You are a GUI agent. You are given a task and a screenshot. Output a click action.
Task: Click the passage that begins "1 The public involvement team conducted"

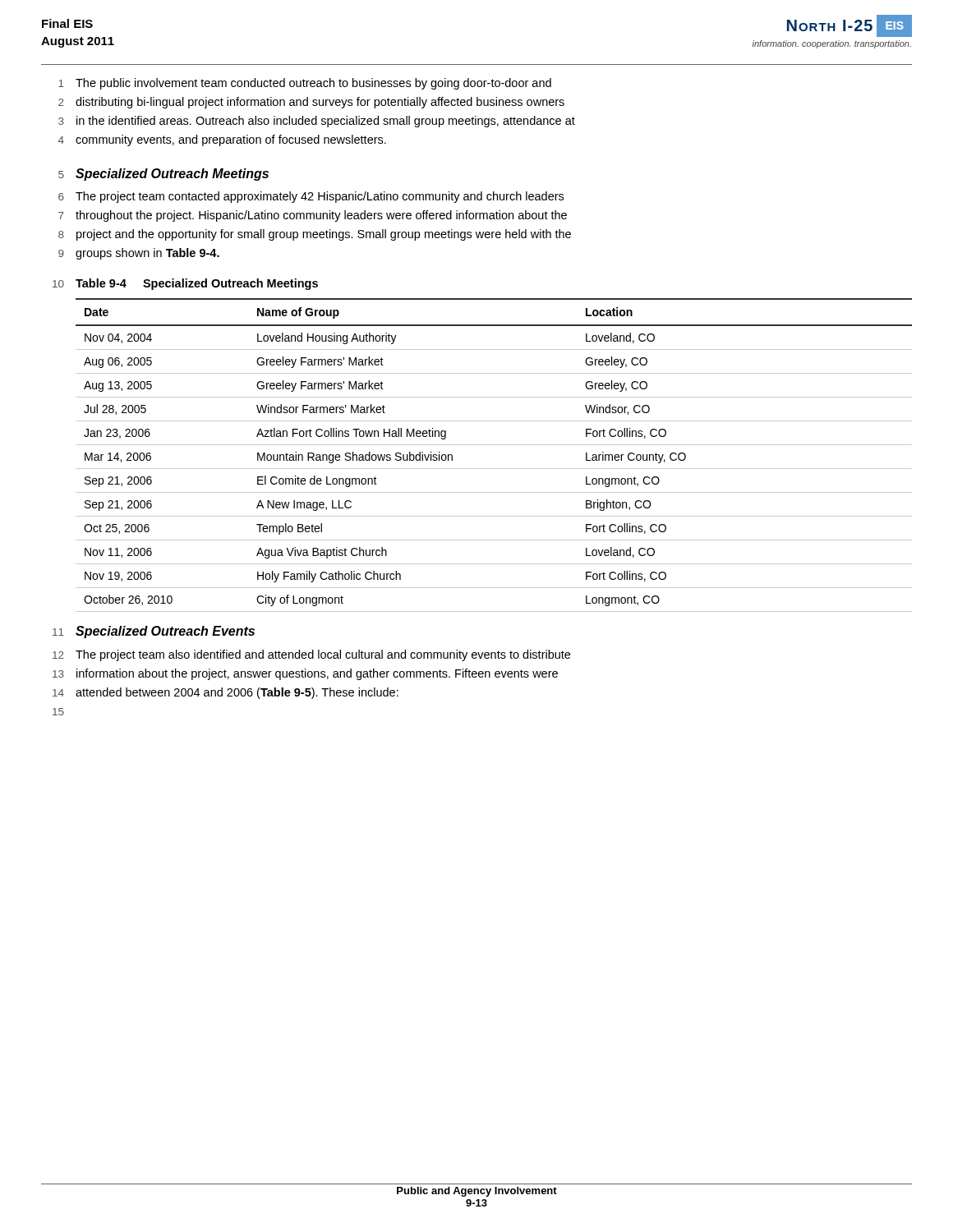pyautogui.click(x=476, y=112)
